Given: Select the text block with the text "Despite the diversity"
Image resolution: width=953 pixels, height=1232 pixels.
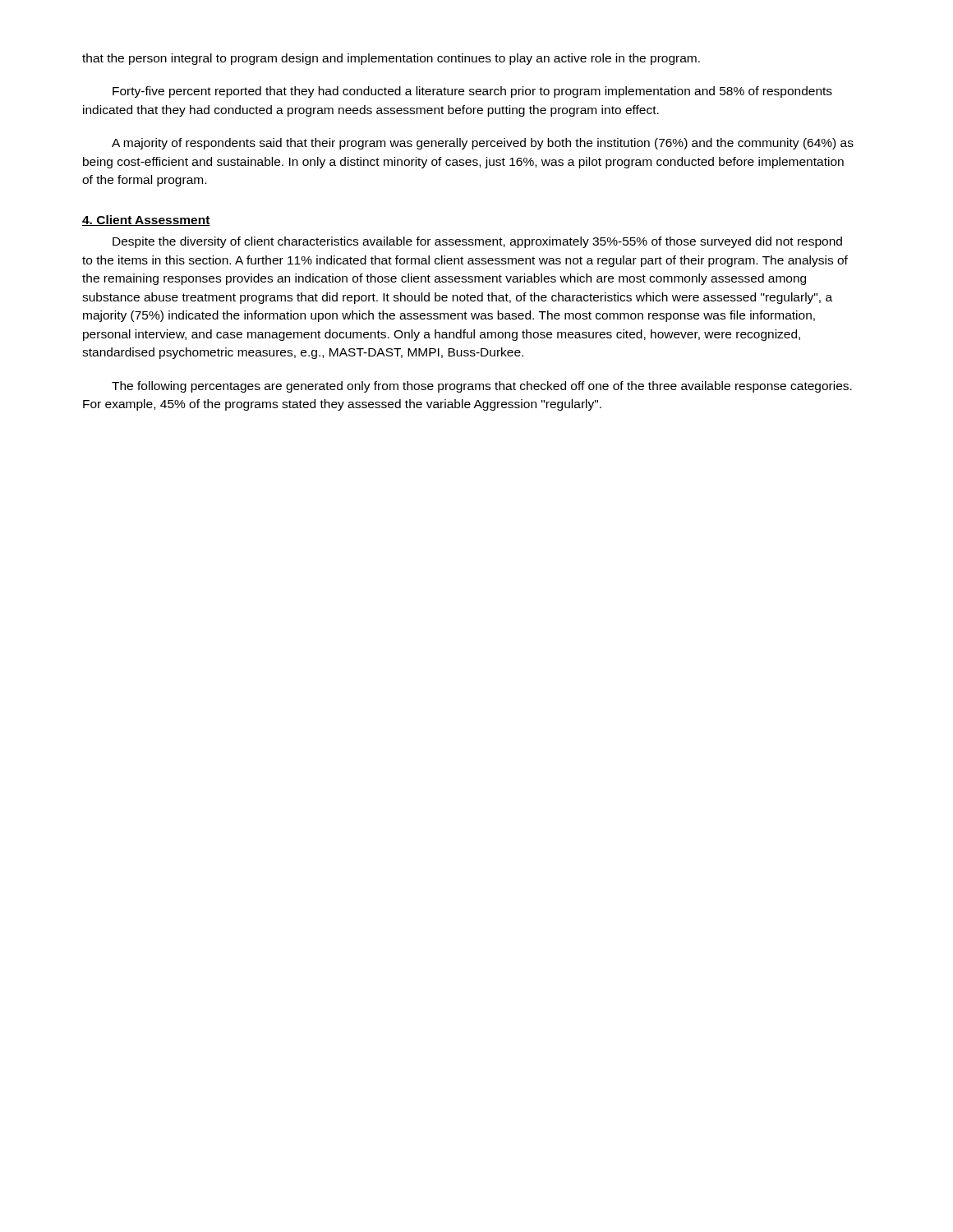Looking at the screenshot, I should click(465, 297).
